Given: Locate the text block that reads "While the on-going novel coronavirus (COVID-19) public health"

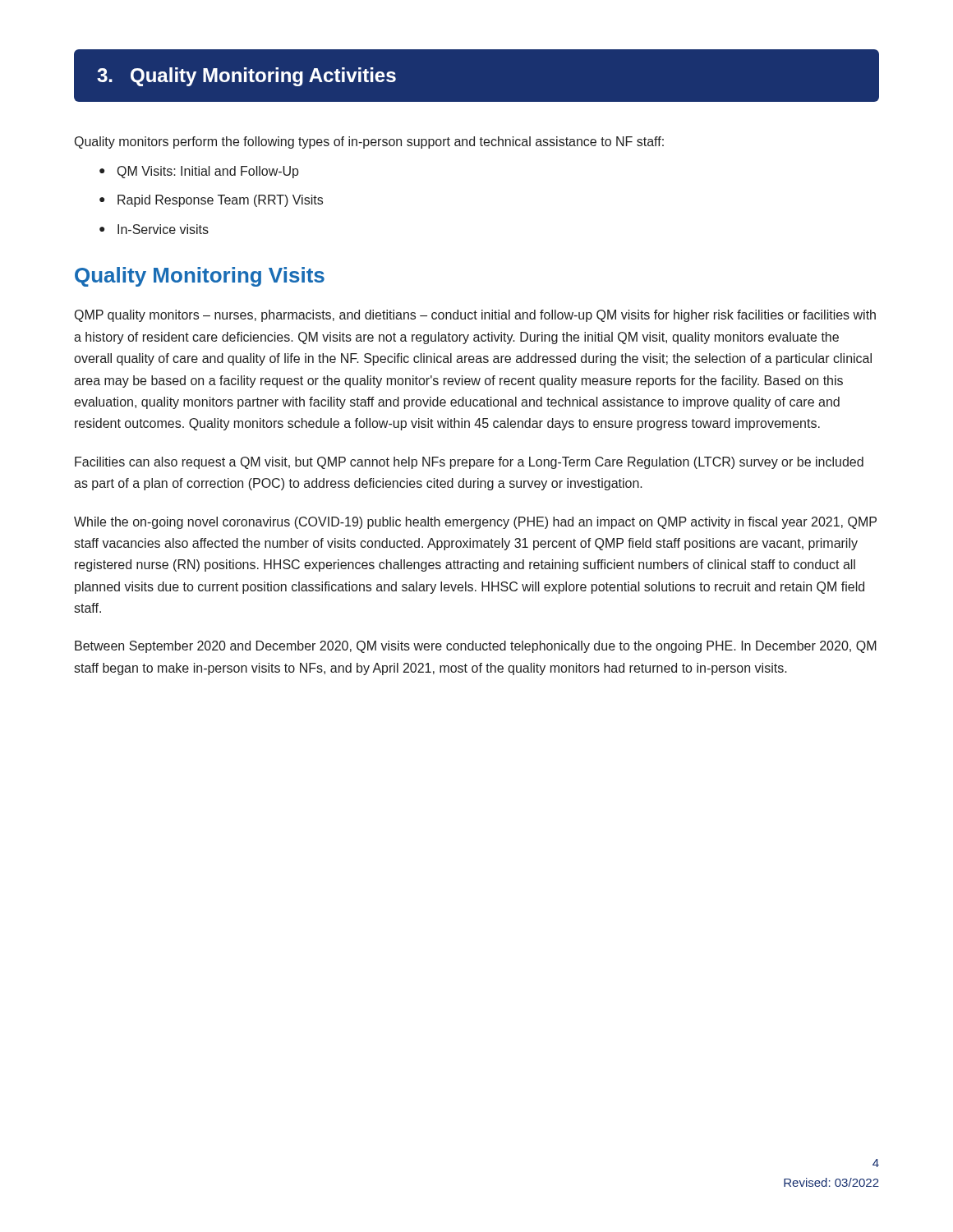Looking at the screenshot, I should (x=476, y=565).
